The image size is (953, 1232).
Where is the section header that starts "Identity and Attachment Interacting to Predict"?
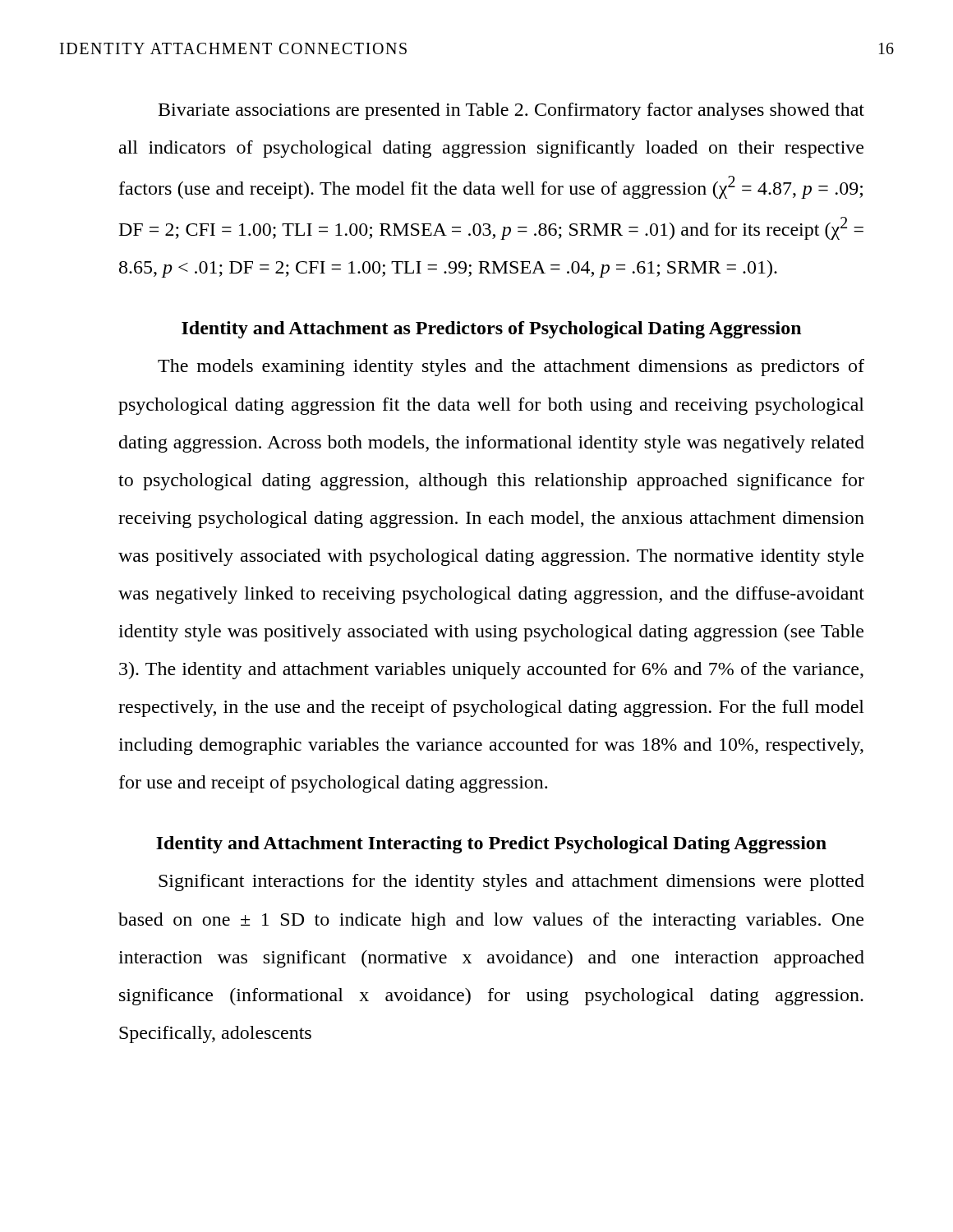point(491,843)
